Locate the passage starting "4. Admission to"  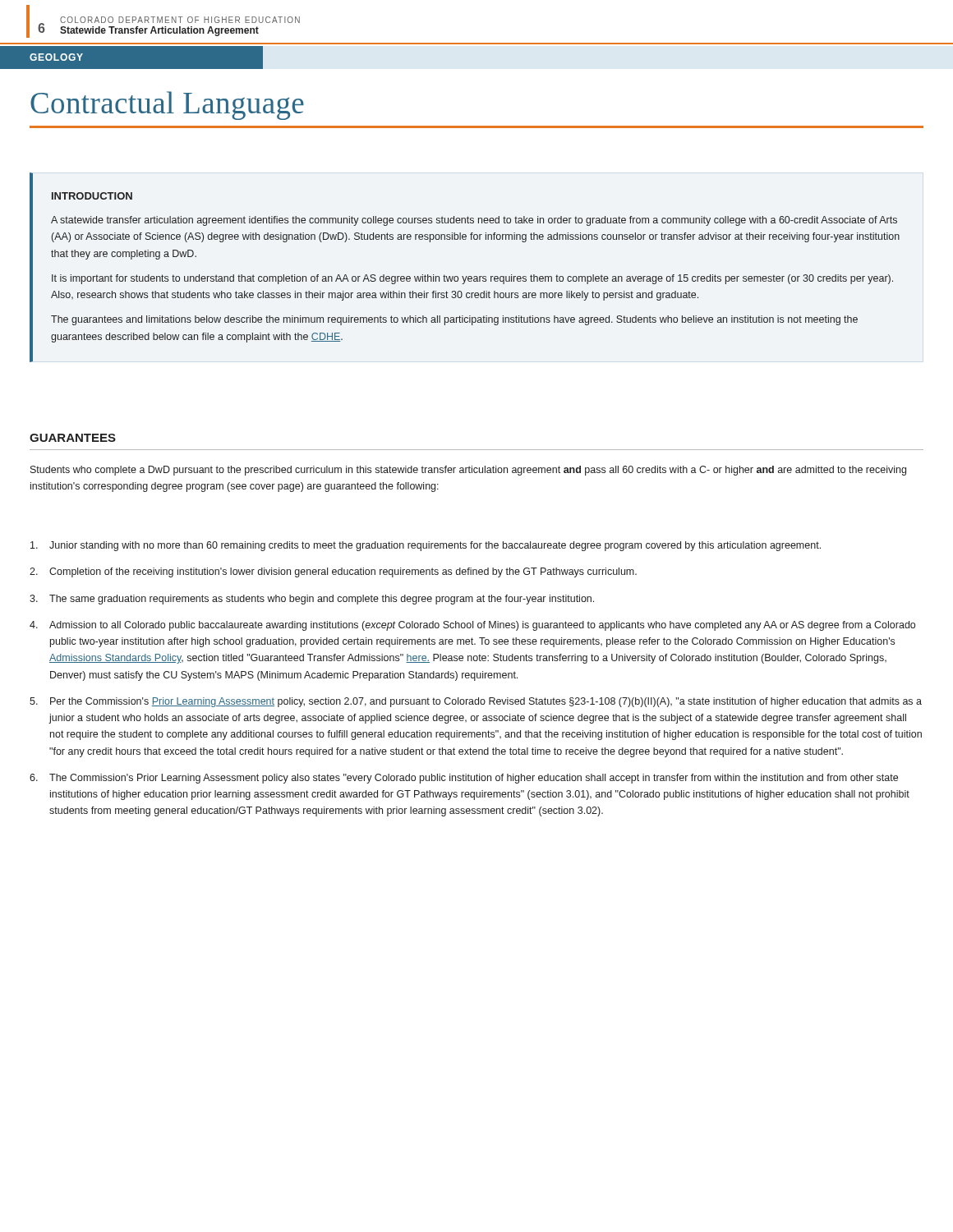point(476,650)
